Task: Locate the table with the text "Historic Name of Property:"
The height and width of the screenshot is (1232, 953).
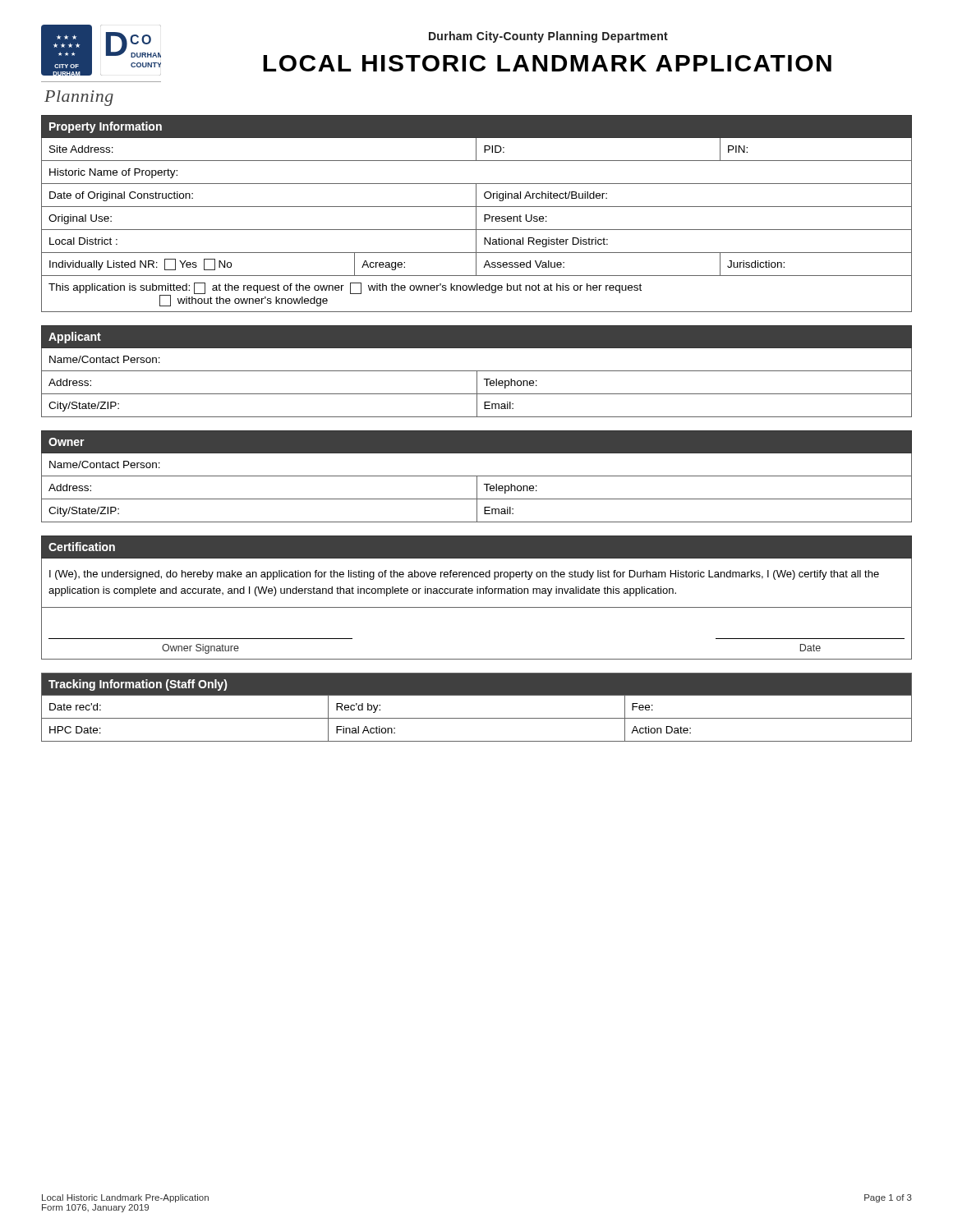Action: pyautogui.click(x=476, y=214)
